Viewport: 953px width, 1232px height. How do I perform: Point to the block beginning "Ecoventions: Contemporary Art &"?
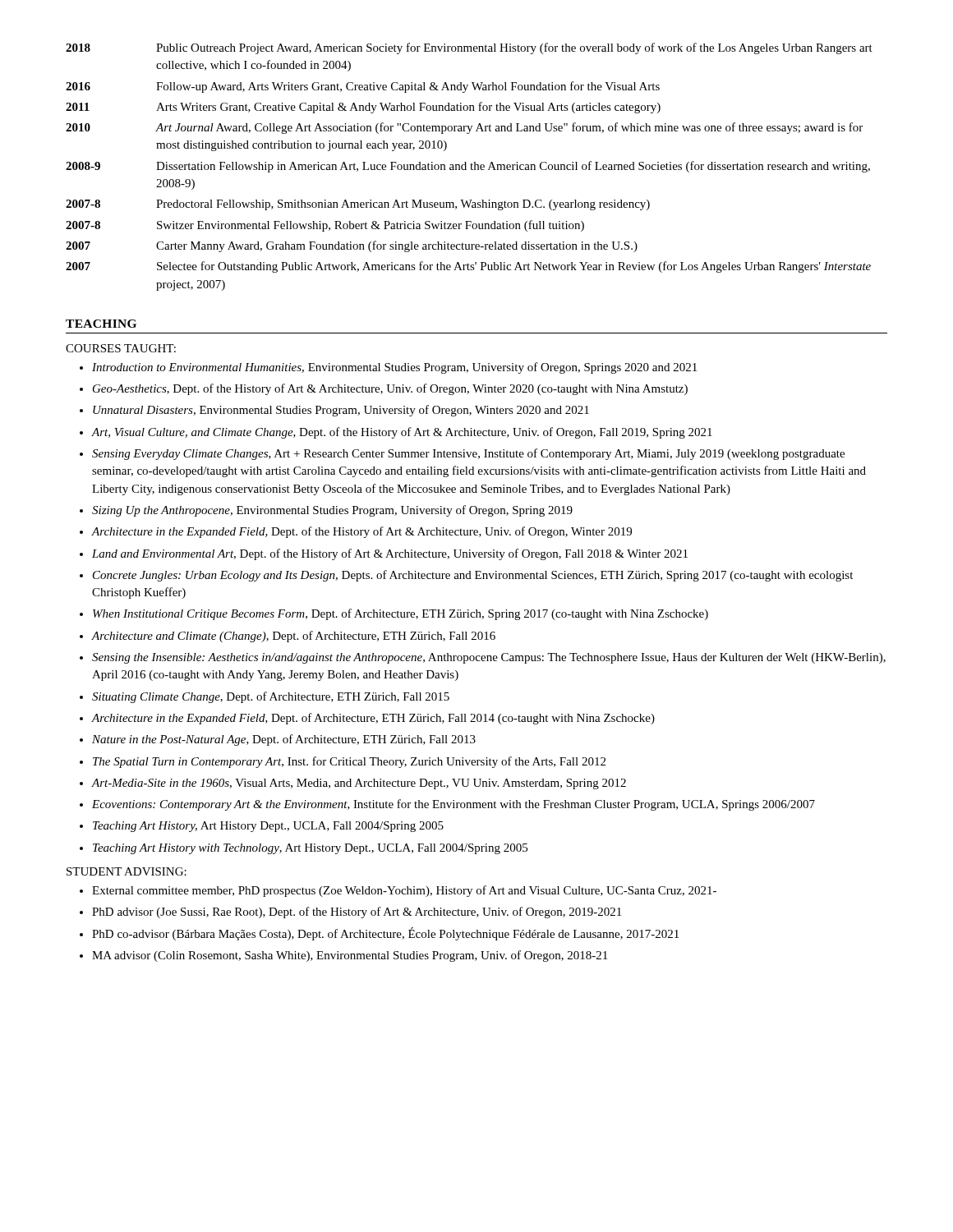[453, 804]
